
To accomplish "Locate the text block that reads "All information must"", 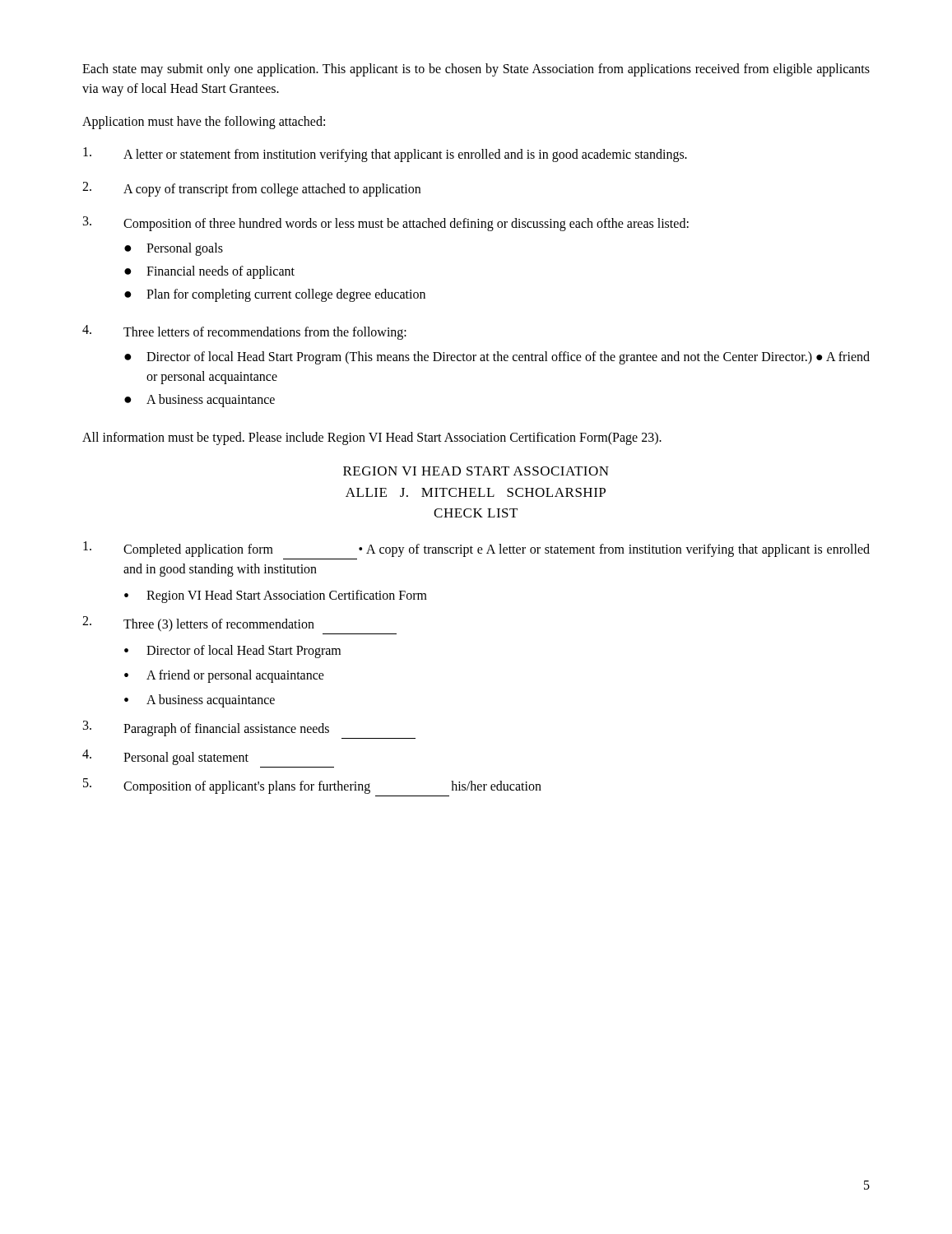I will 476,438.
